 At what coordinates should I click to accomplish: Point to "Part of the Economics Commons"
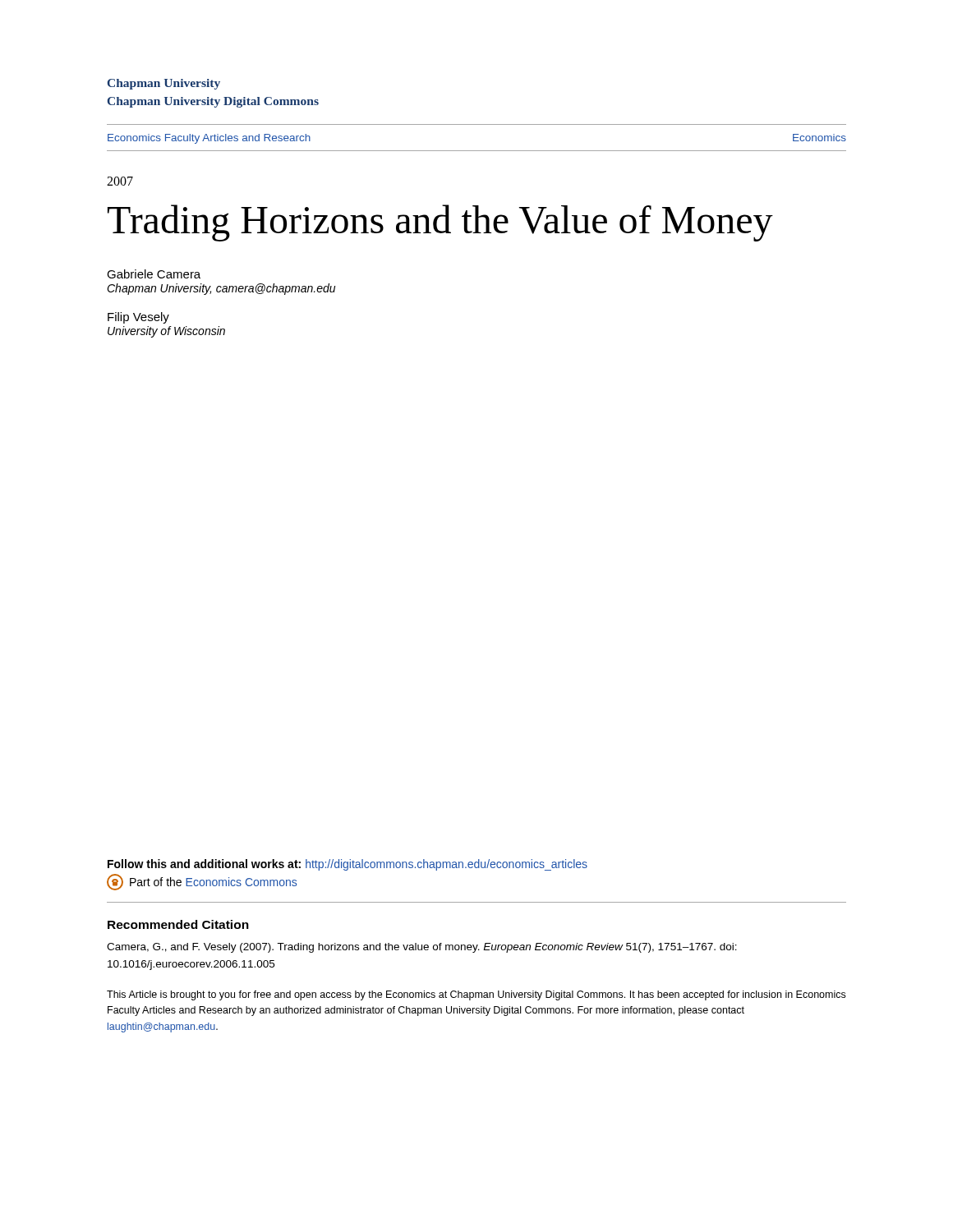[x=202, y=882]
